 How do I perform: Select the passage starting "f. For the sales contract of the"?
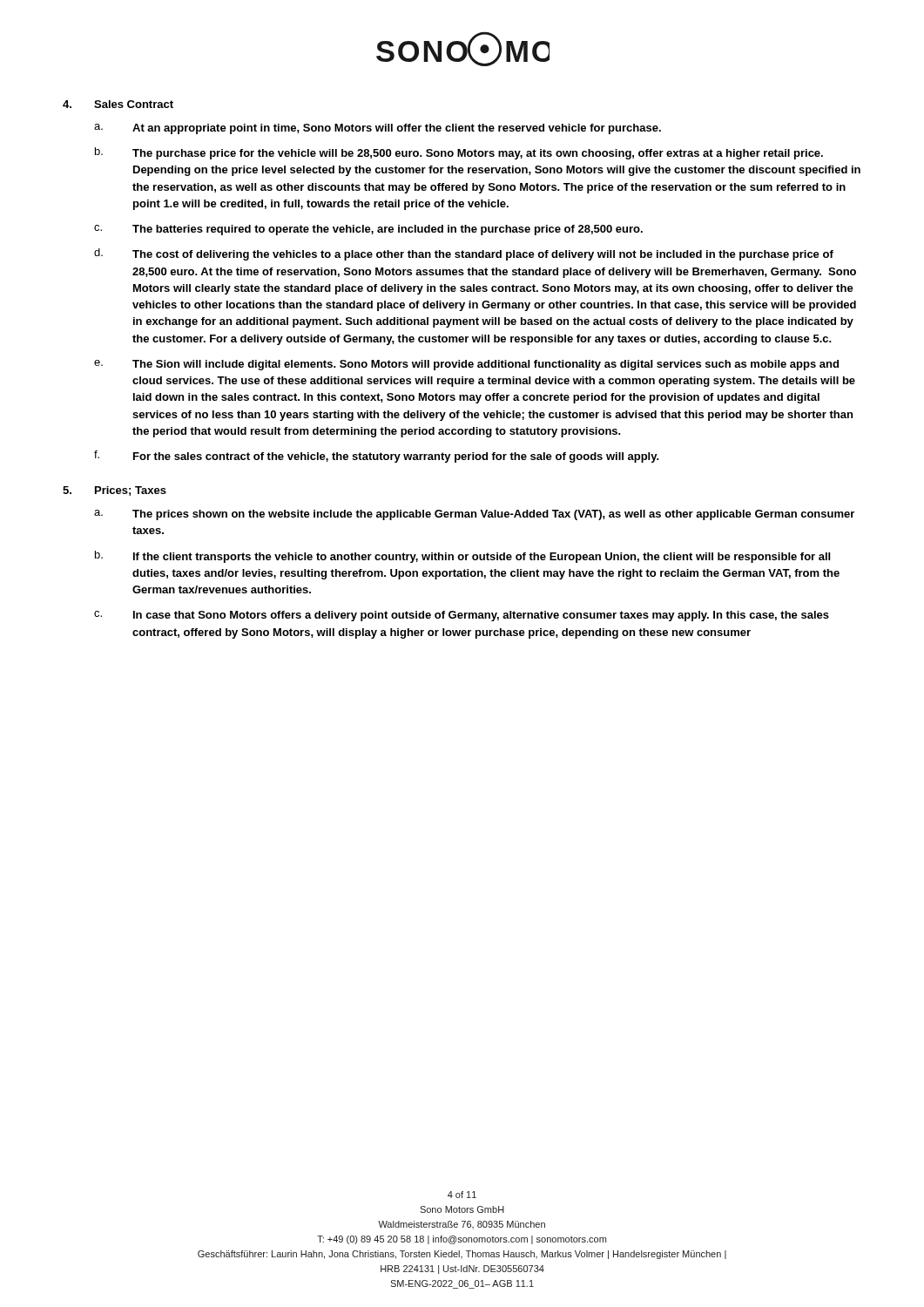point(478,456)
